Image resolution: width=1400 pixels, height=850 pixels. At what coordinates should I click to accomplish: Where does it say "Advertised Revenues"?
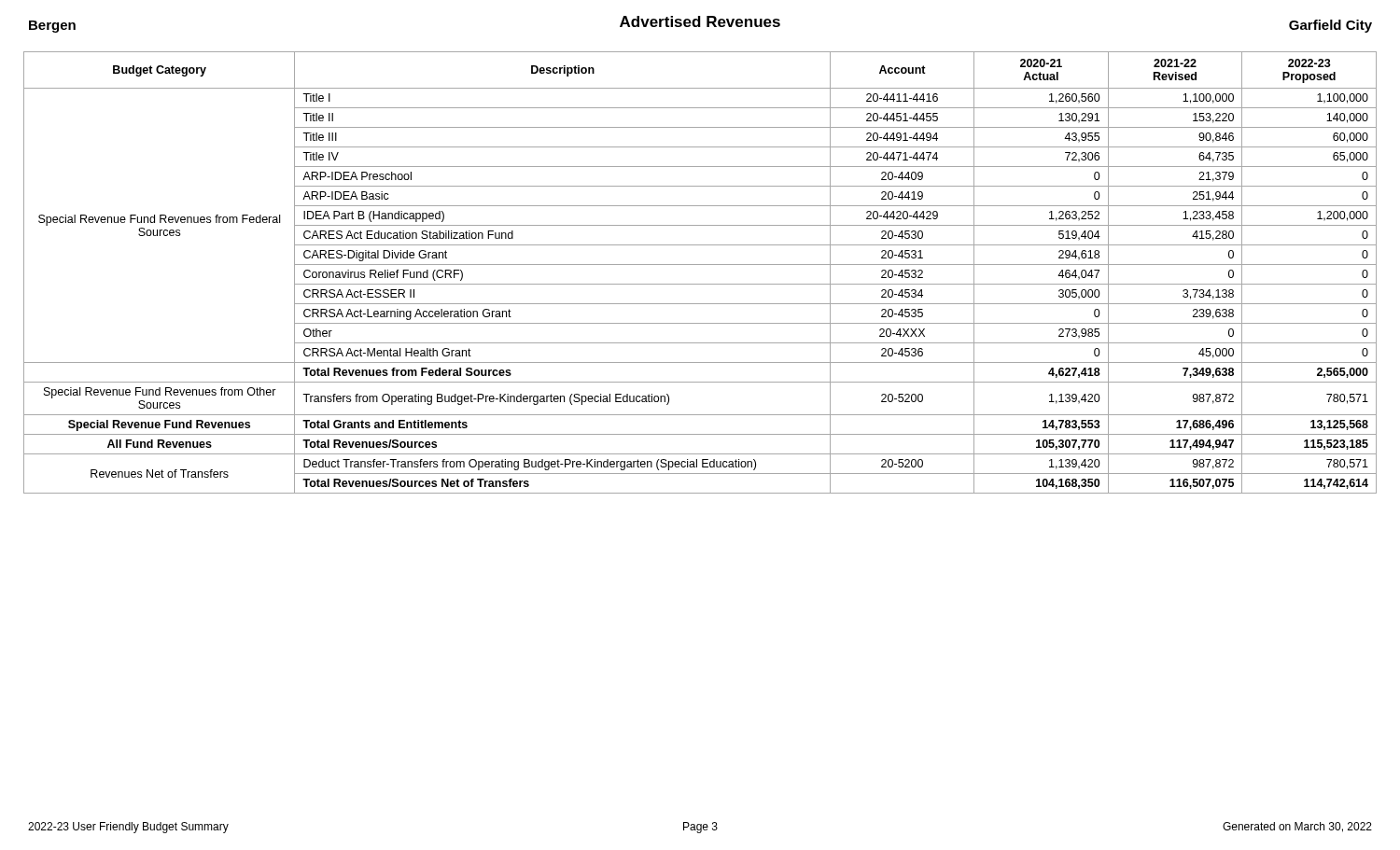[x=700, y=22]
